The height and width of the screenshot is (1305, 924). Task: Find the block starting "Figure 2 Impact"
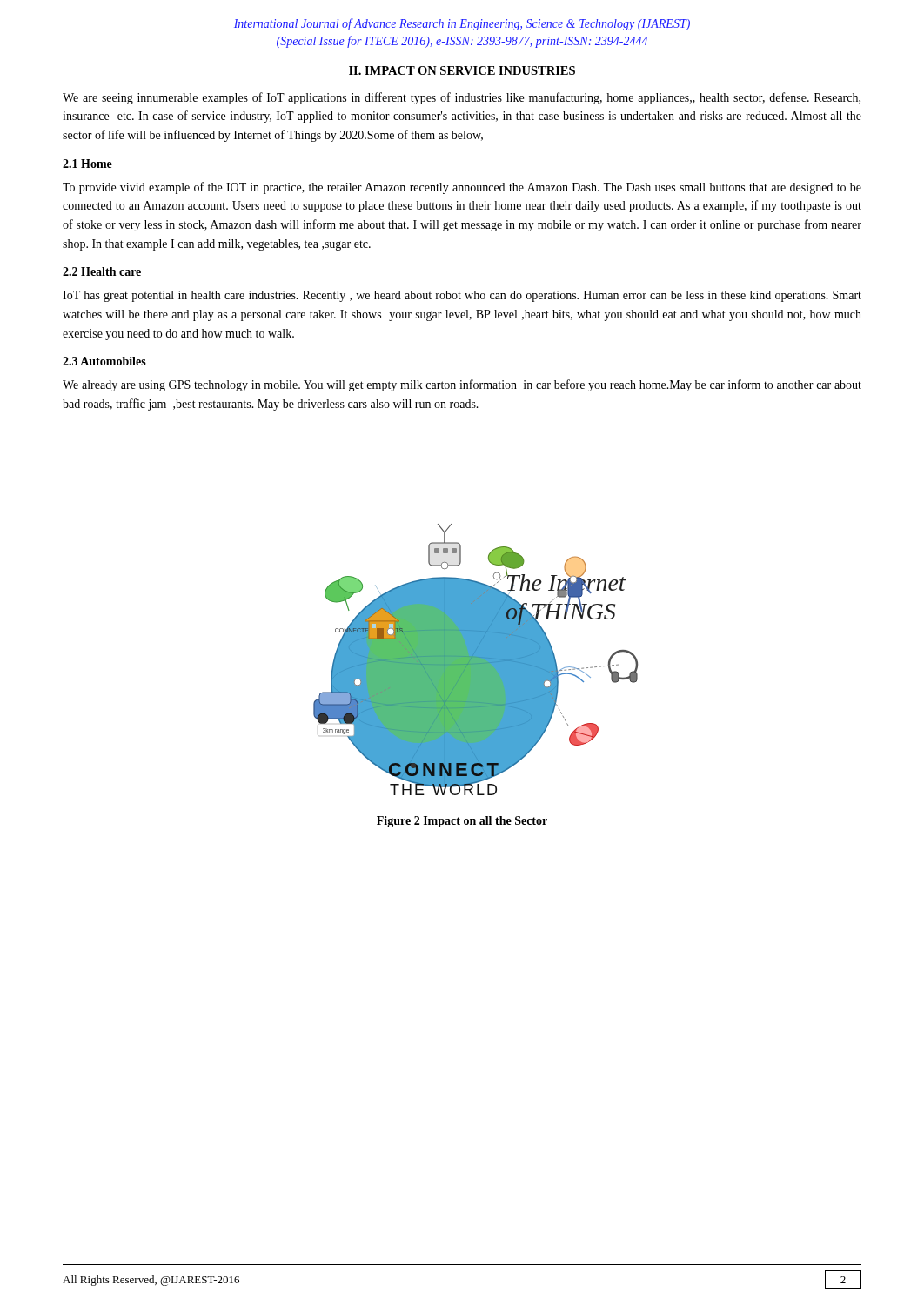point(462,821)
